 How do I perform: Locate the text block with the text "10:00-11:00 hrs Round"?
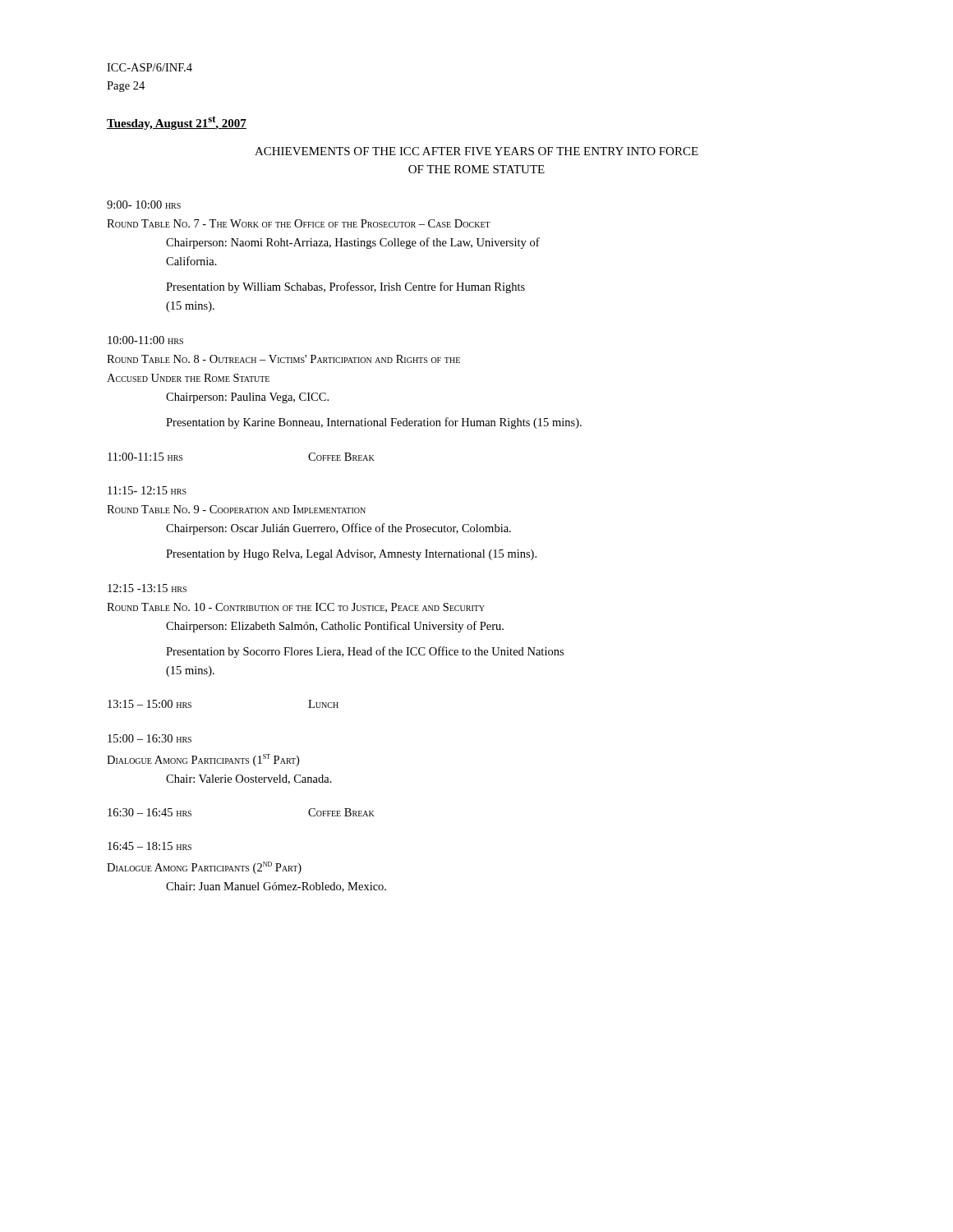click(x=145, y=340)
